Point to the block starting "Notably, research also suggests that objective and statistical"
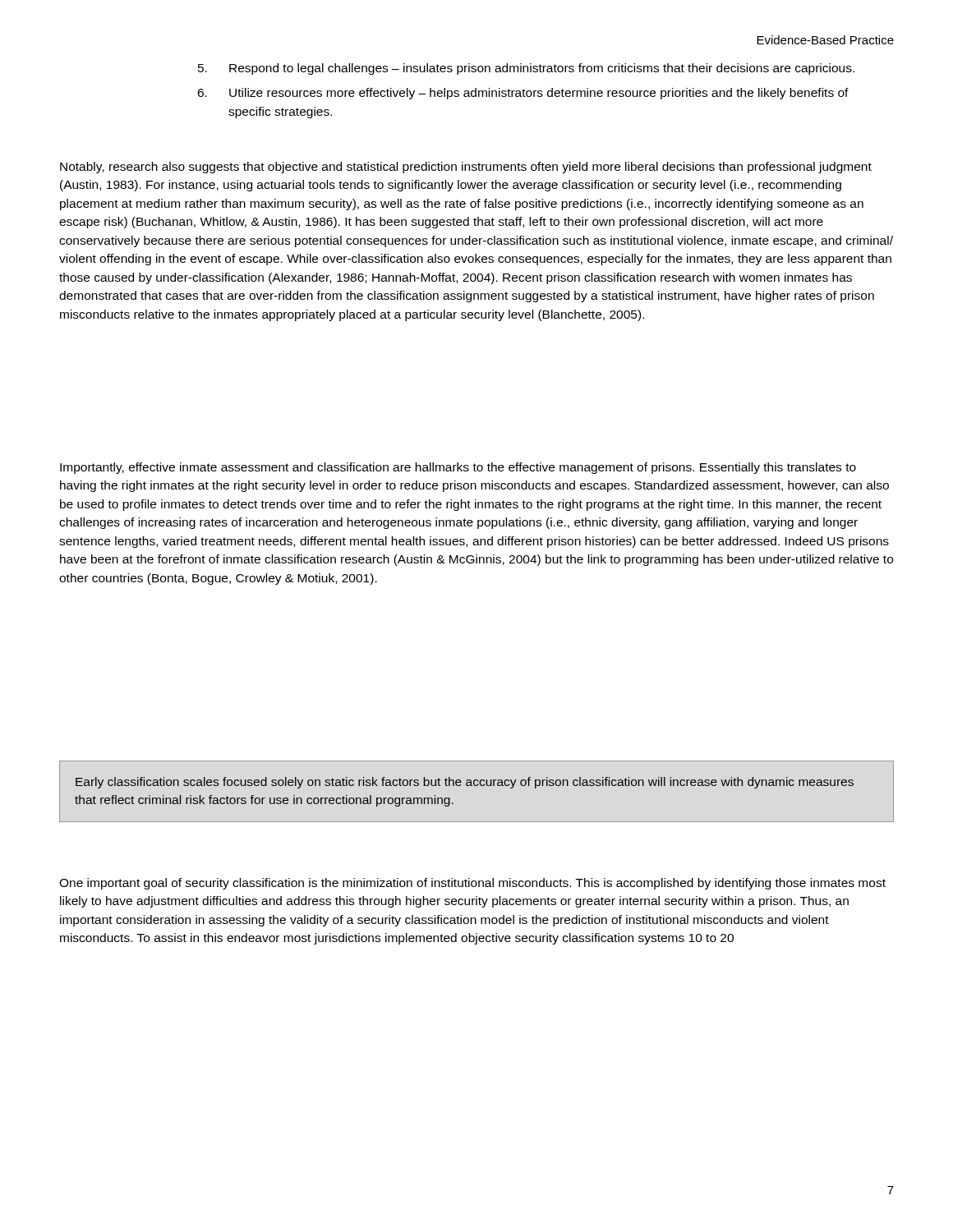This screenshot has width=953, height=1232. pyautogui.click(x=476, y=240)
